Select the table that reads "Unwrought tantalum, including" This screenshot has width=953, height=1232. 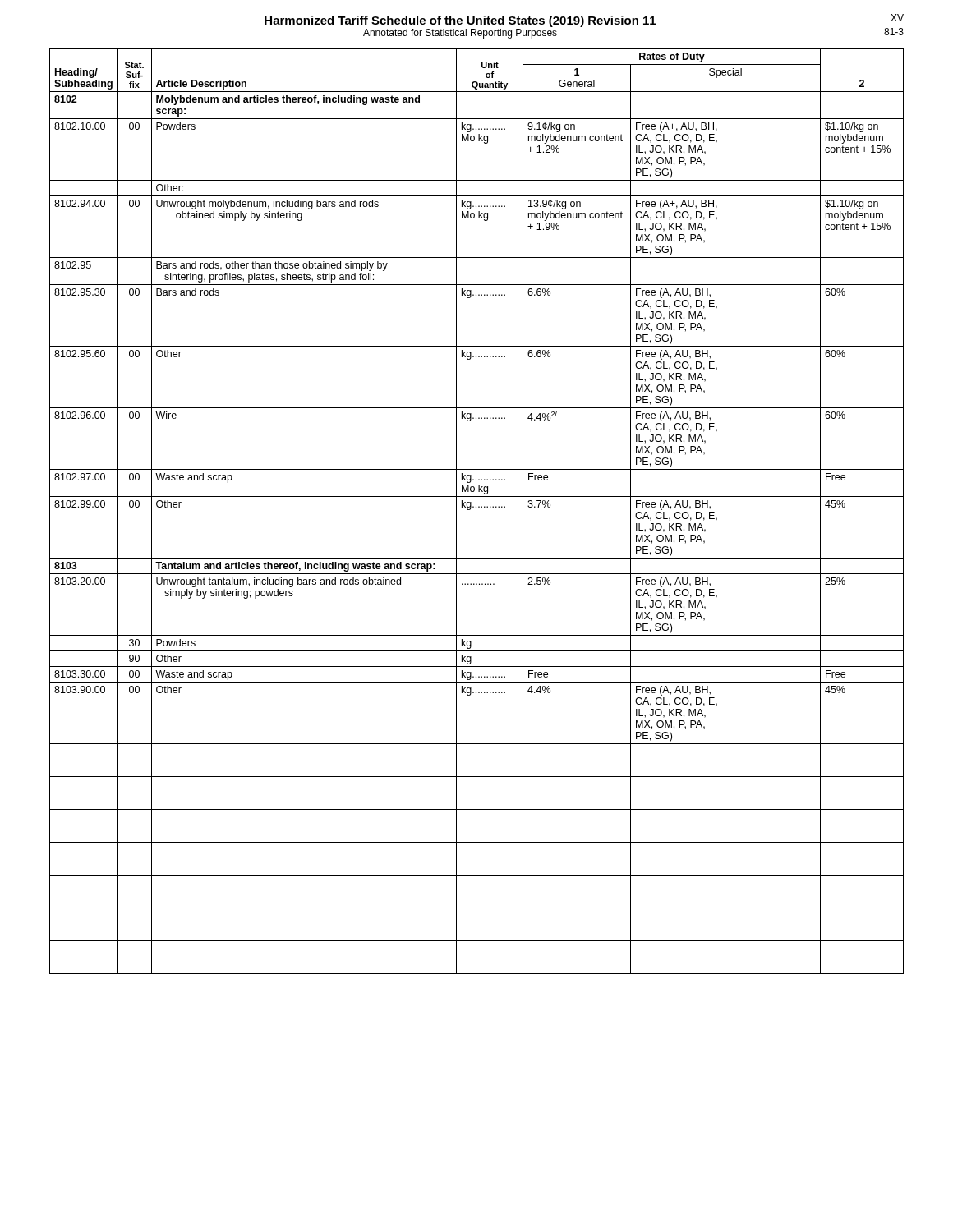pyautogui.click(x=476, y=509)
